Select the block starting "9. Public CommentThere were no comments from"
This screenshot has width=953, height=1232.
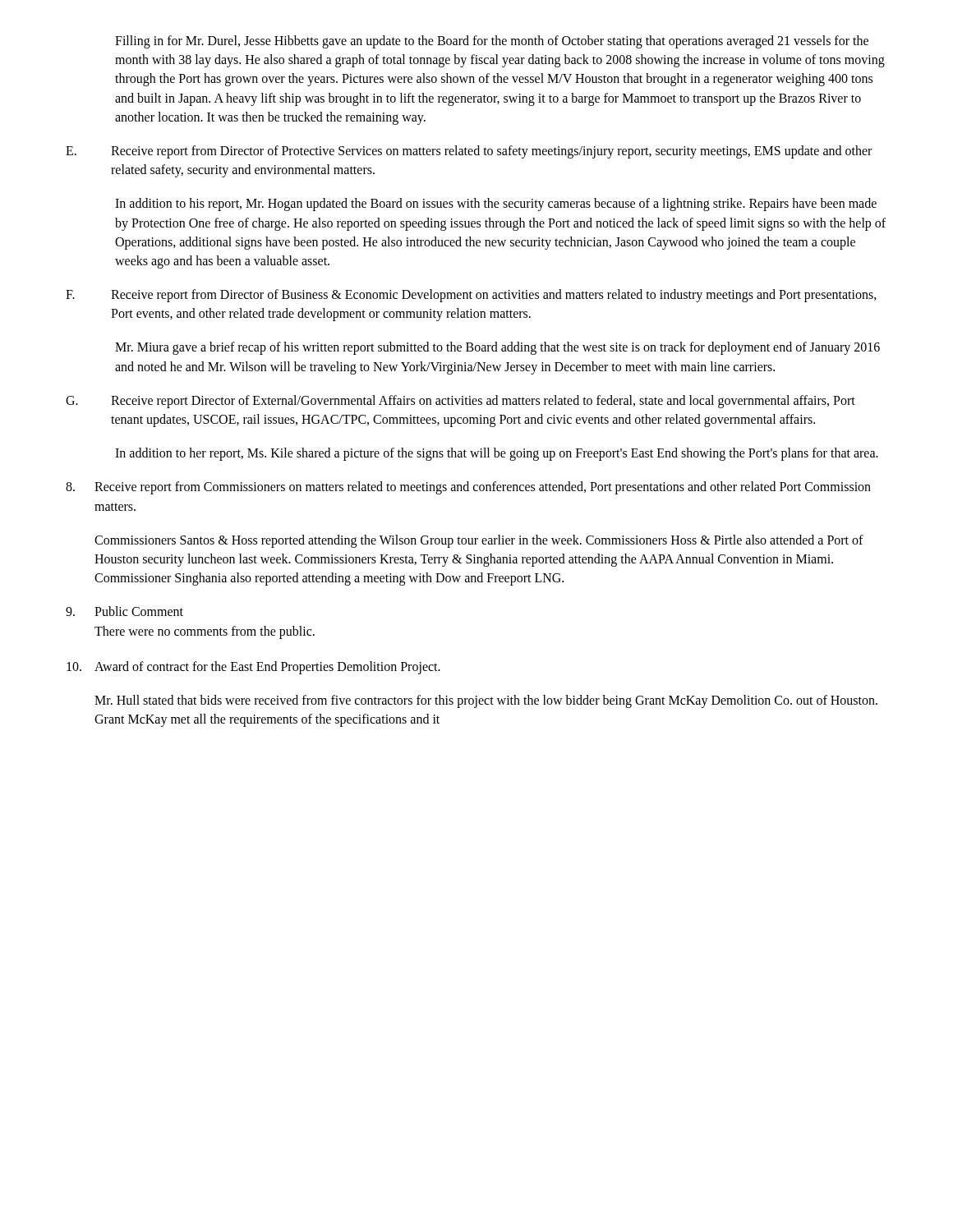click(124, 611)
